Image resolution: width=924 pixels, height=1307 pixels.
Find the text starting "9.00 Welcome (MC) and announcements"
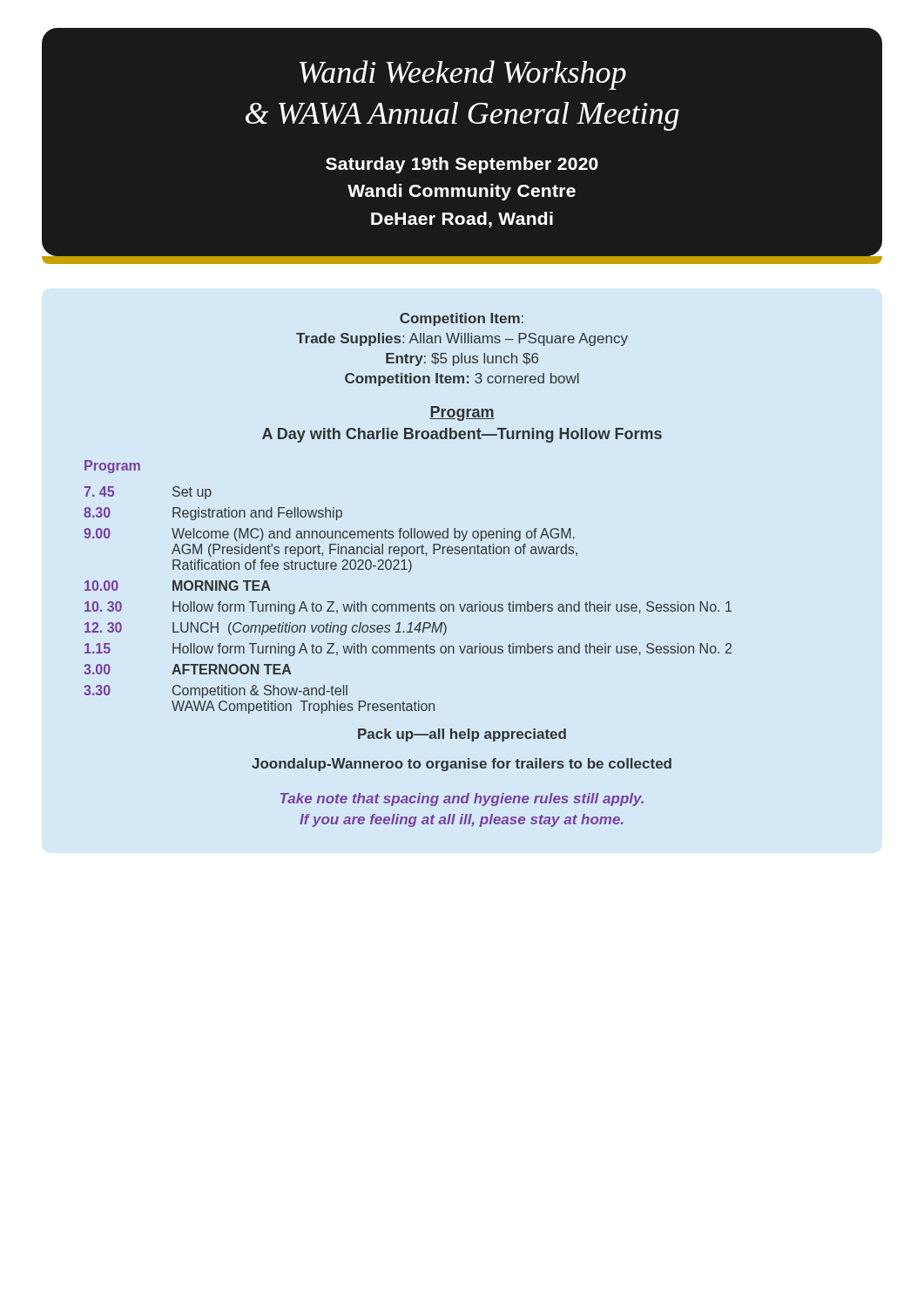click(462, 550)
